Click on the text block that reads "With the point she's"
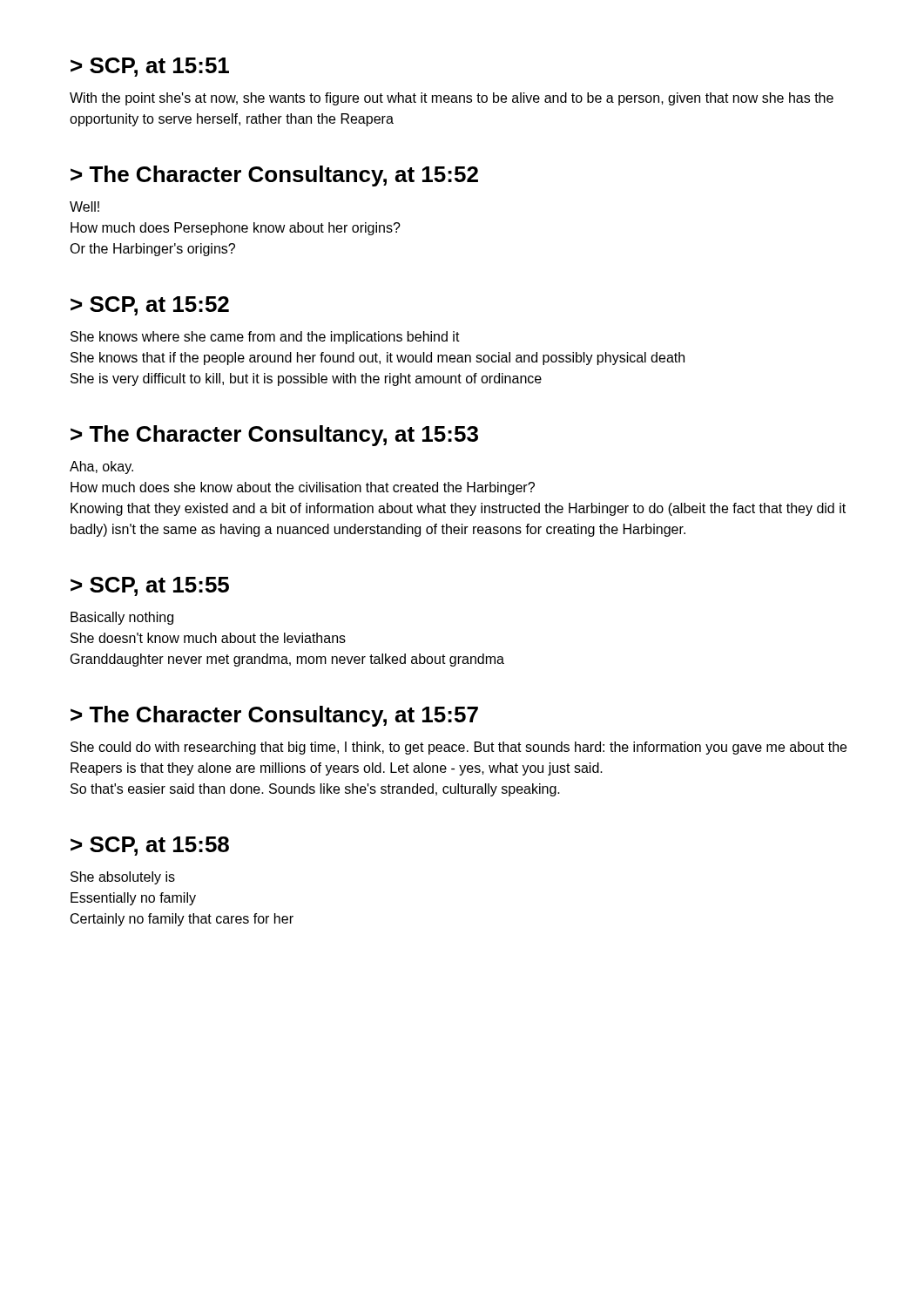 coord(452,108)
